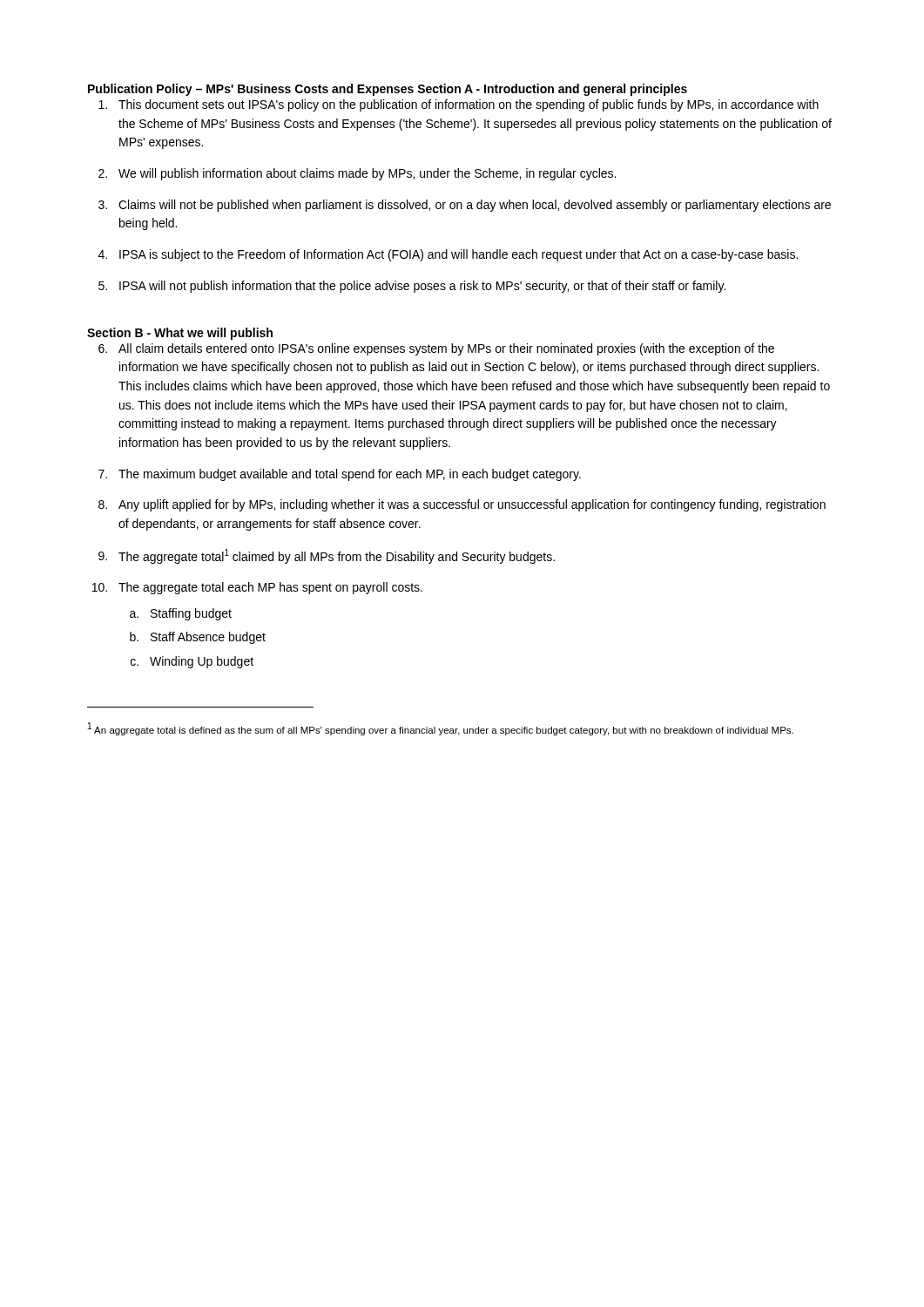Click the passage that begins "The aggregate total1 claimed by all MPs"
924x1307 pixels.
tap(462, 556)
